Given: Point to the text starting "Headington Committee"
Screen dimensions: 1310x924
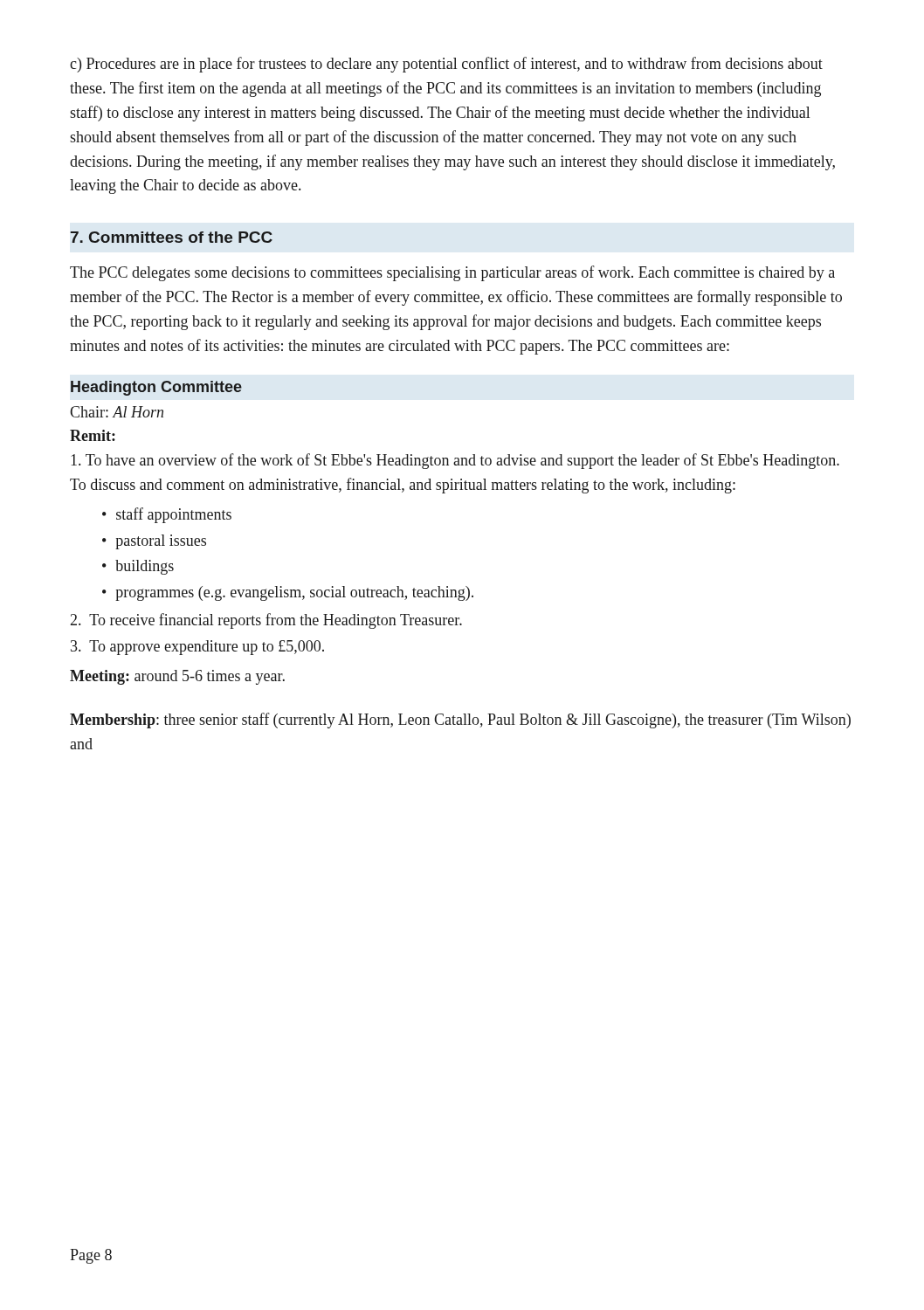Looking at the screenshot, I should tap(156, 387).
